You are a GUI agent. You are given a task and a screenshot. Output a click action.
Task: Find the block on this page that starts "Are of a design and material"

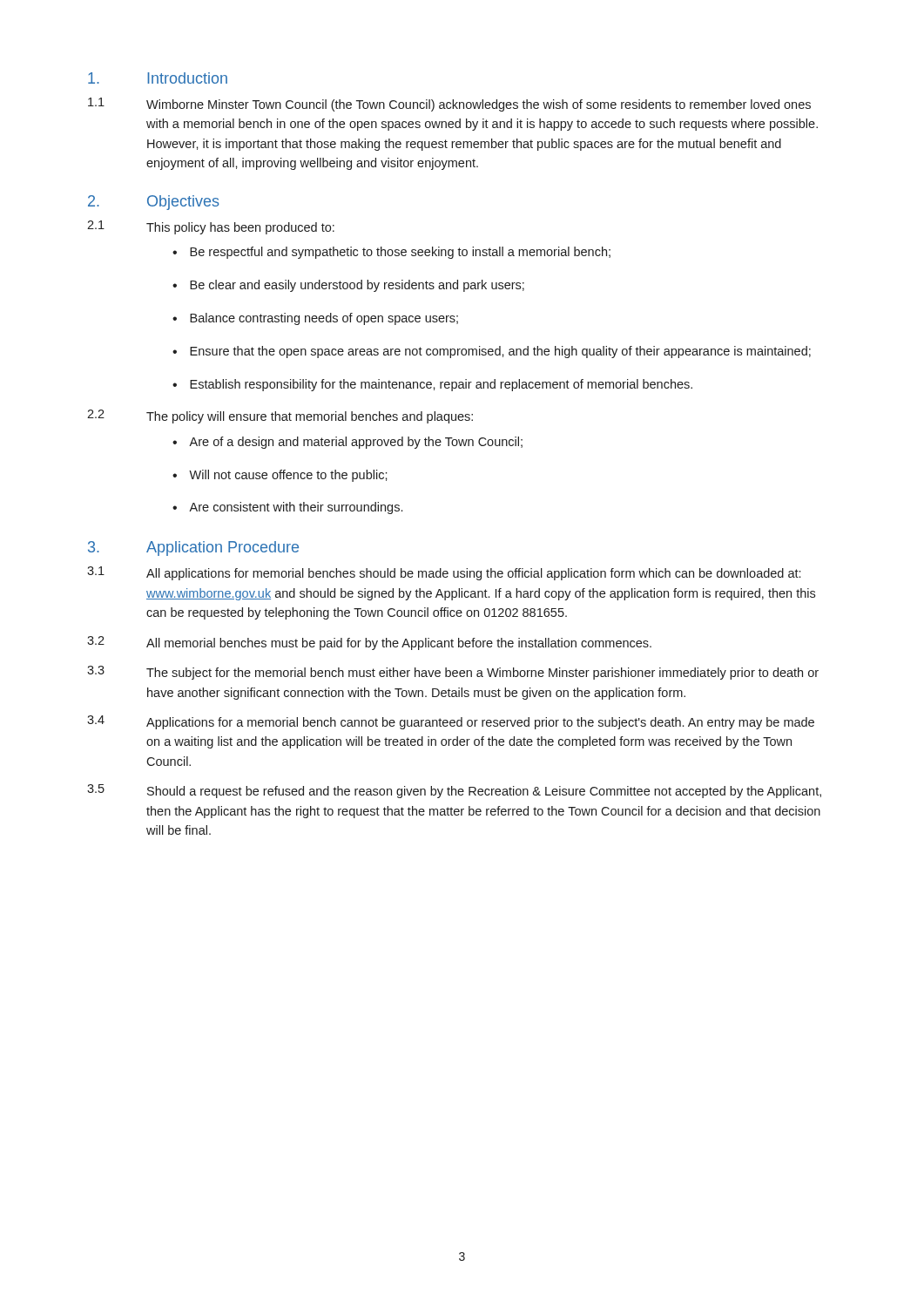click(x=356, y=442)
